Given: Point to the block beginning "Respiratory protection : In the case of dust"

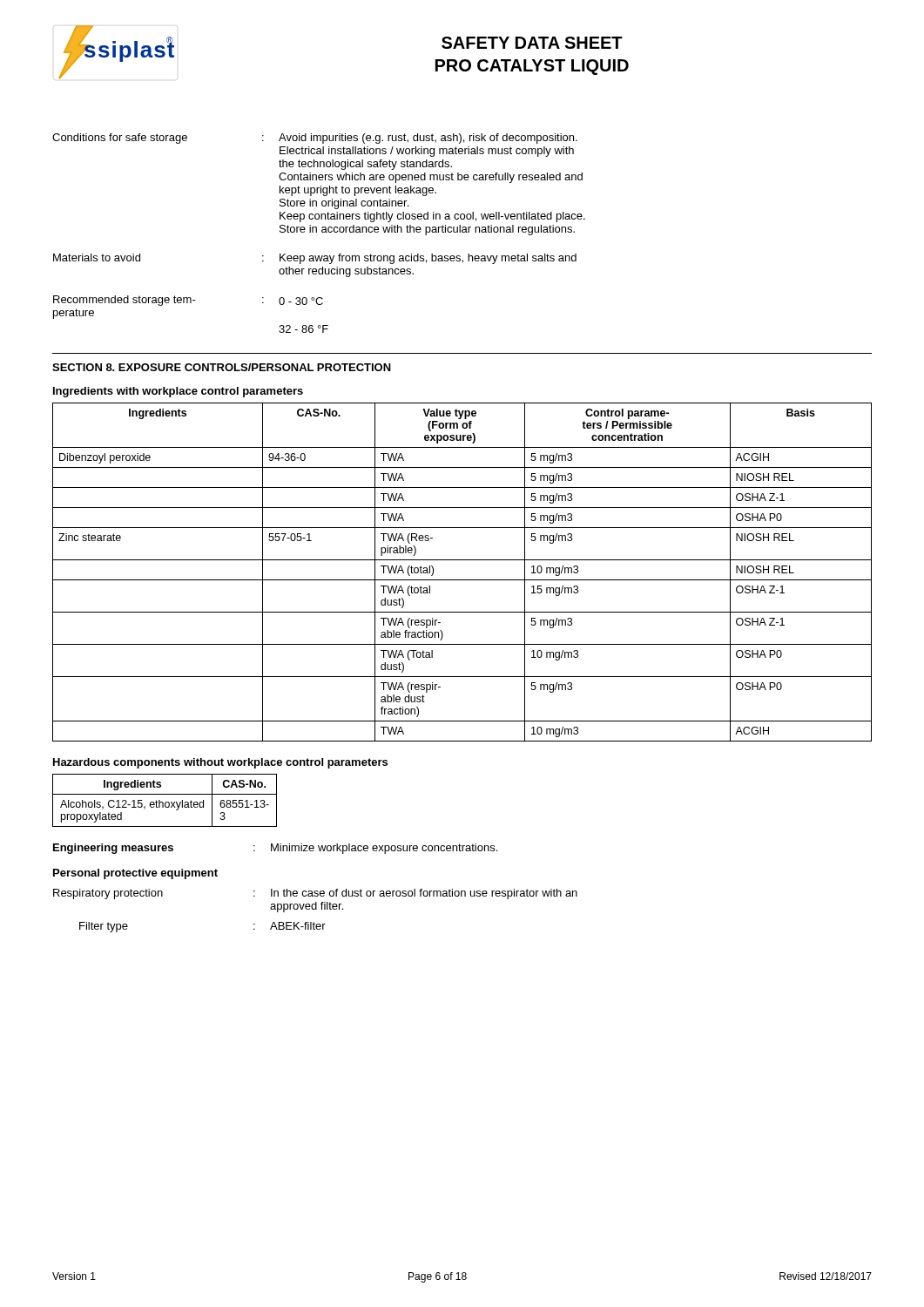Looking at the screenshot, I should (462, 899).
